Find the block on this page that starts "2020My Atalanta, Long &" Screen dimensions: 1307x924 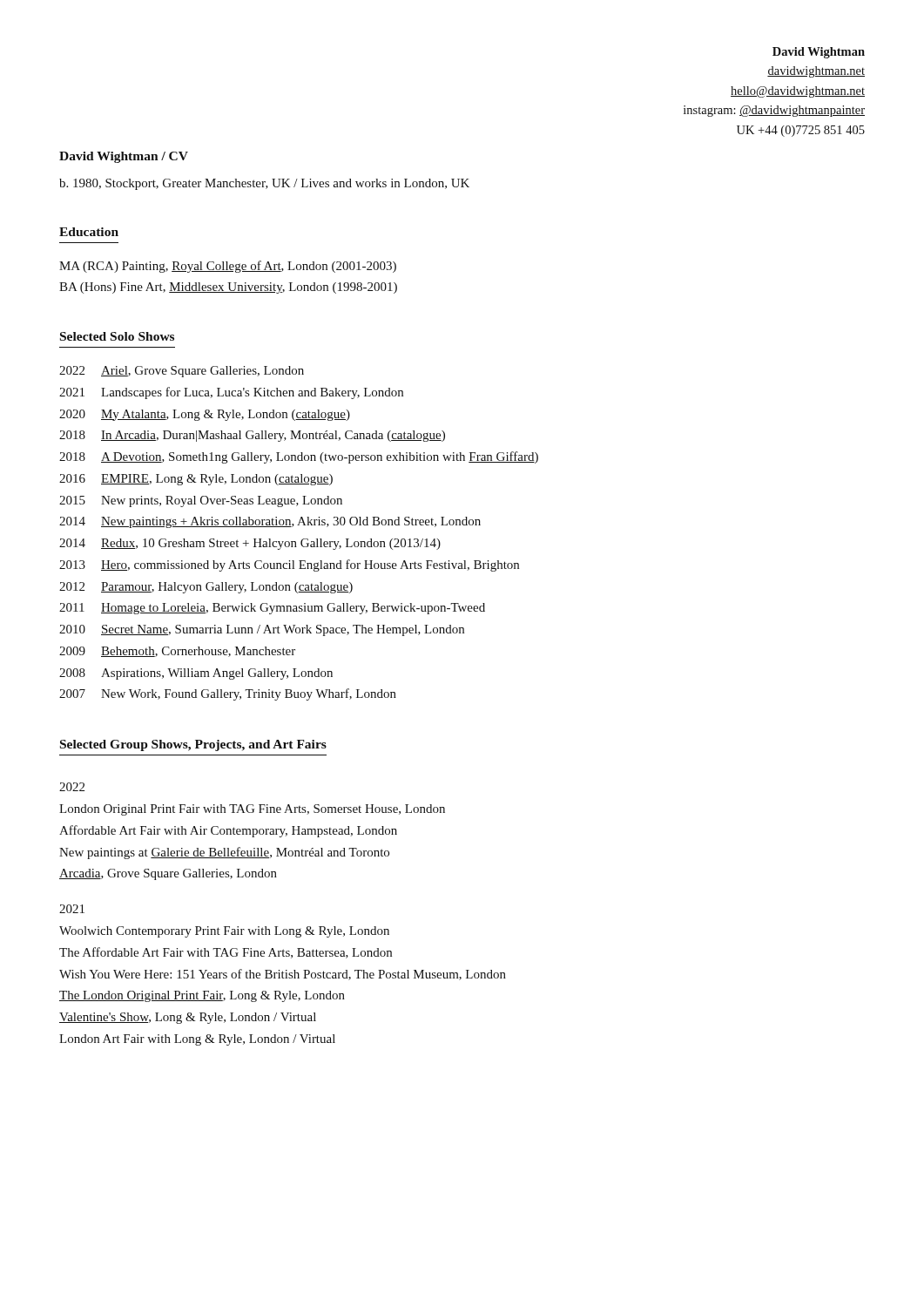205,414
